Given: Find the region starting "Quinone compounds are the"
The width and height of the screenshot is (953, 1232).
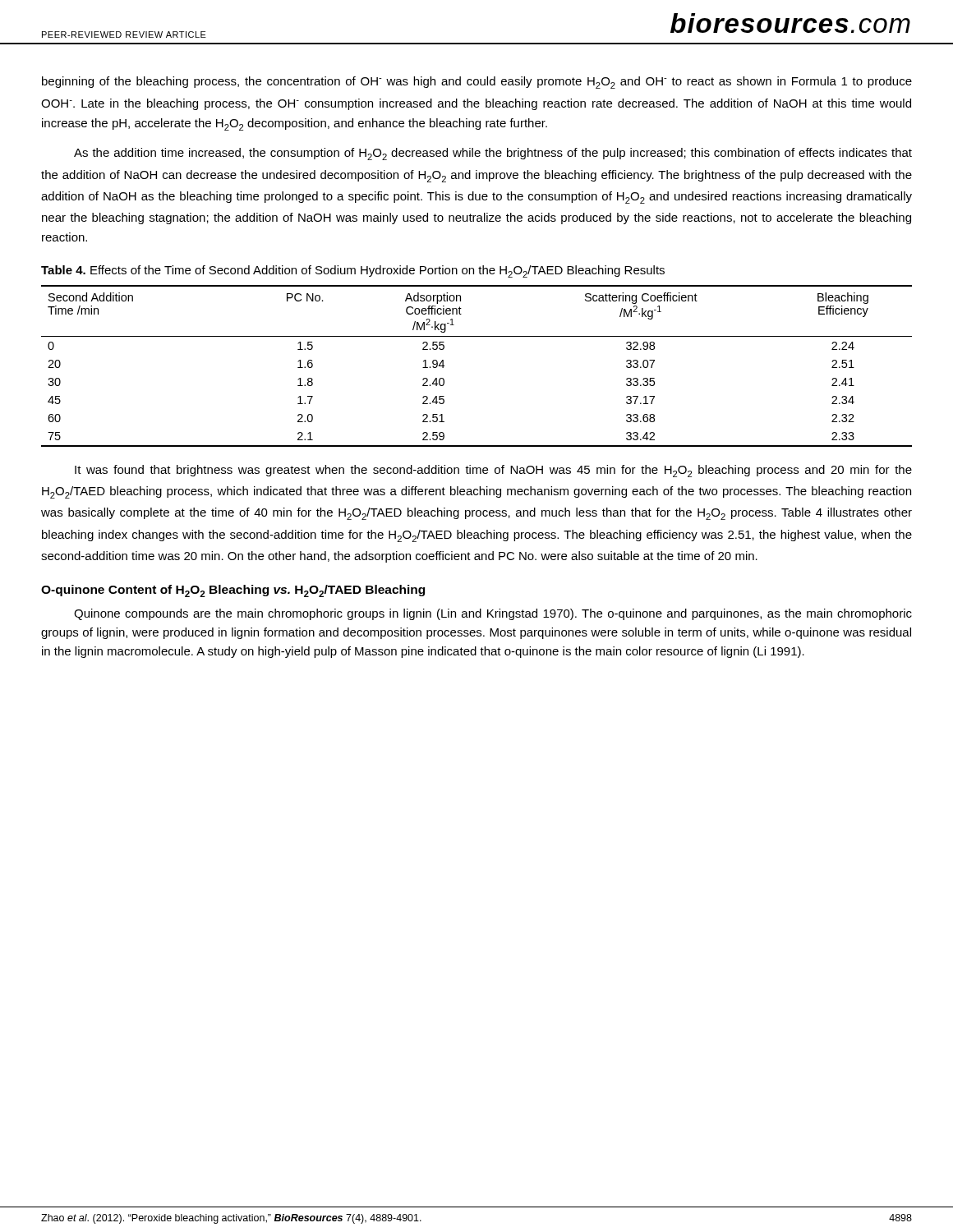Looking at the screenshot, I should point(476,632).
